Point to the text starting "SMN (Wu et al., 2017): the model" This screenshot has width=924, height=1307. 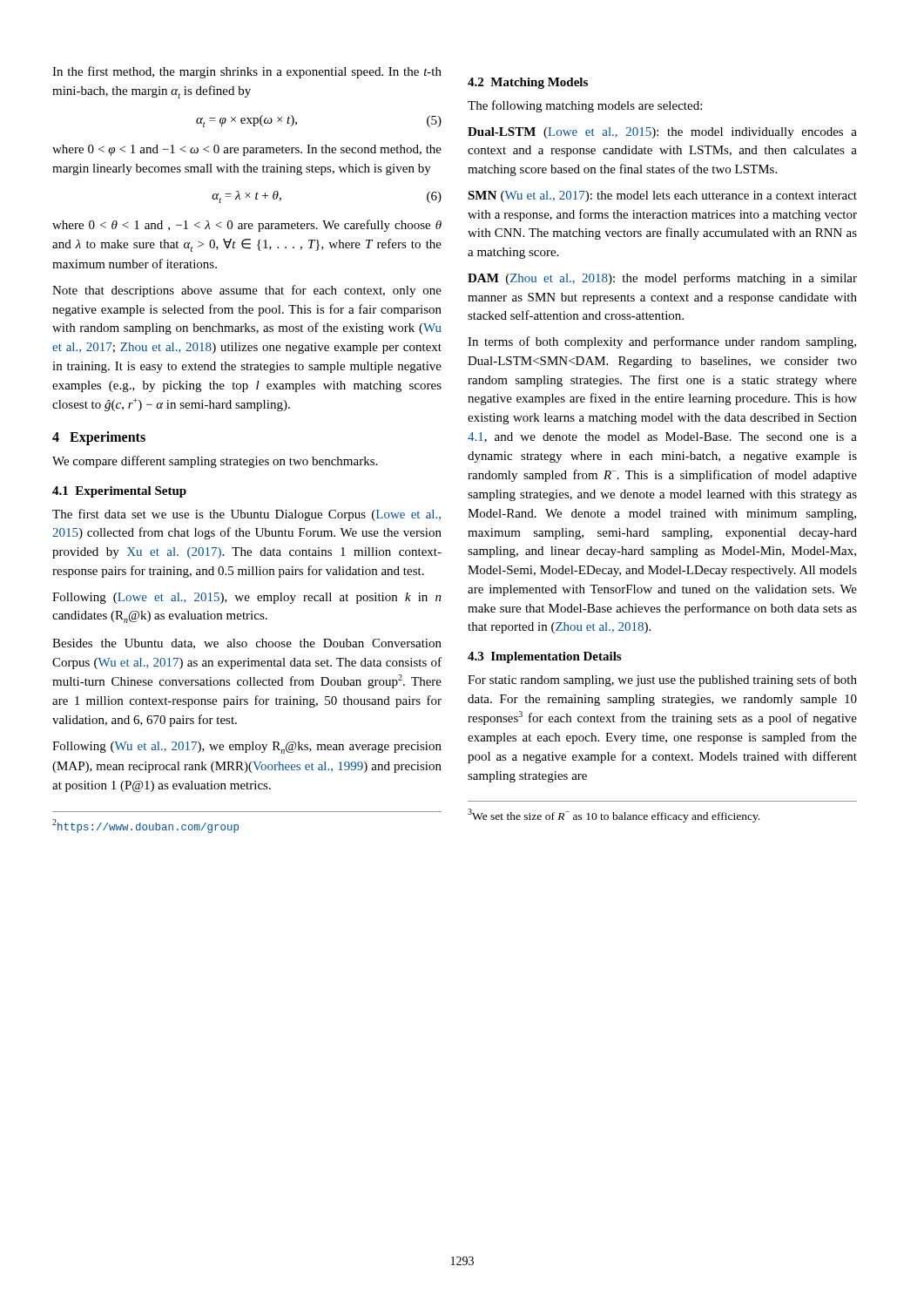(662, 224)
